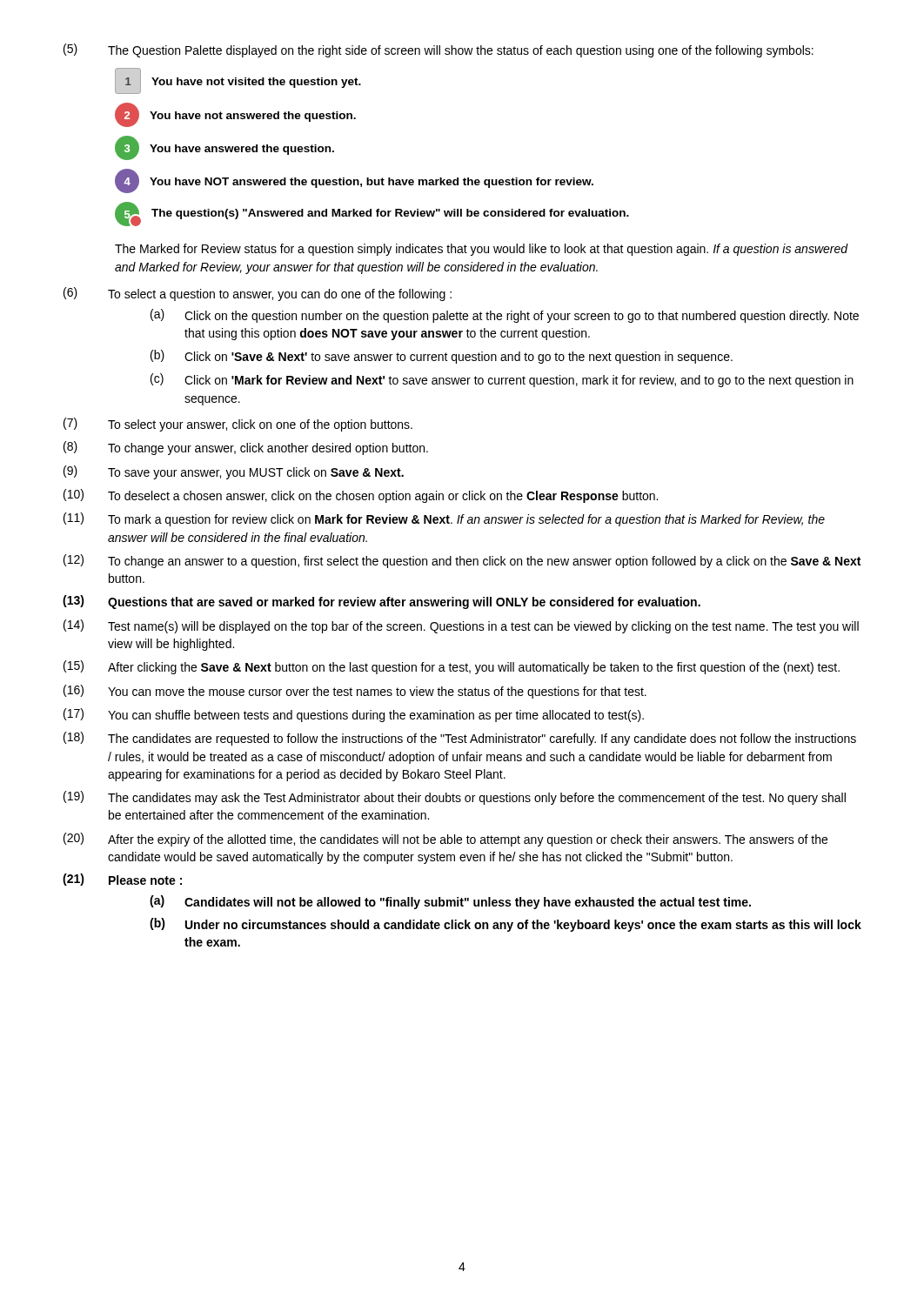Navigate to the text starting "(21) Please note :"

point(122,880)
